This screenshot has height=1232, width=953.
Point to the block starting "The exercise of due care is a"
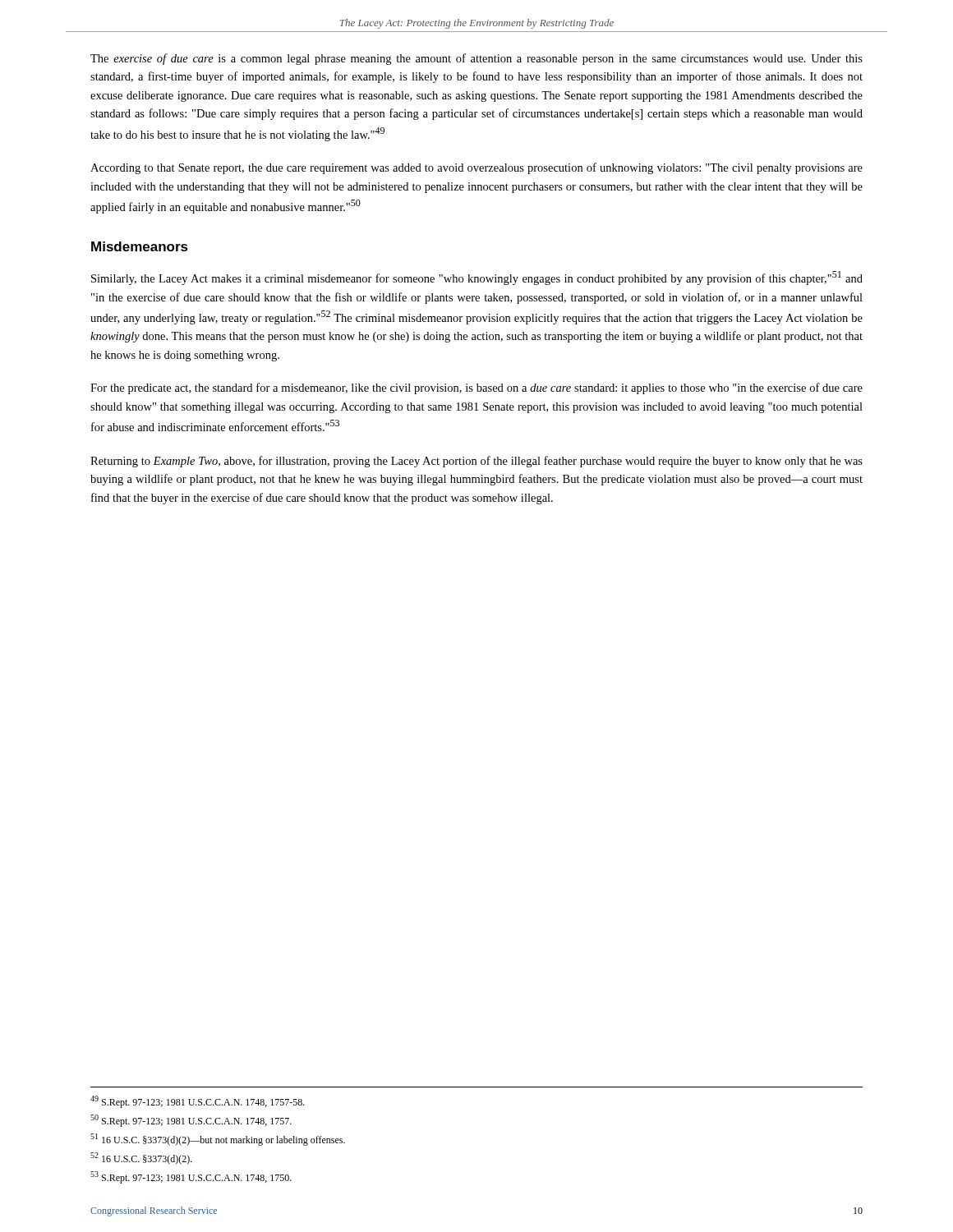[x=476, y=96]
